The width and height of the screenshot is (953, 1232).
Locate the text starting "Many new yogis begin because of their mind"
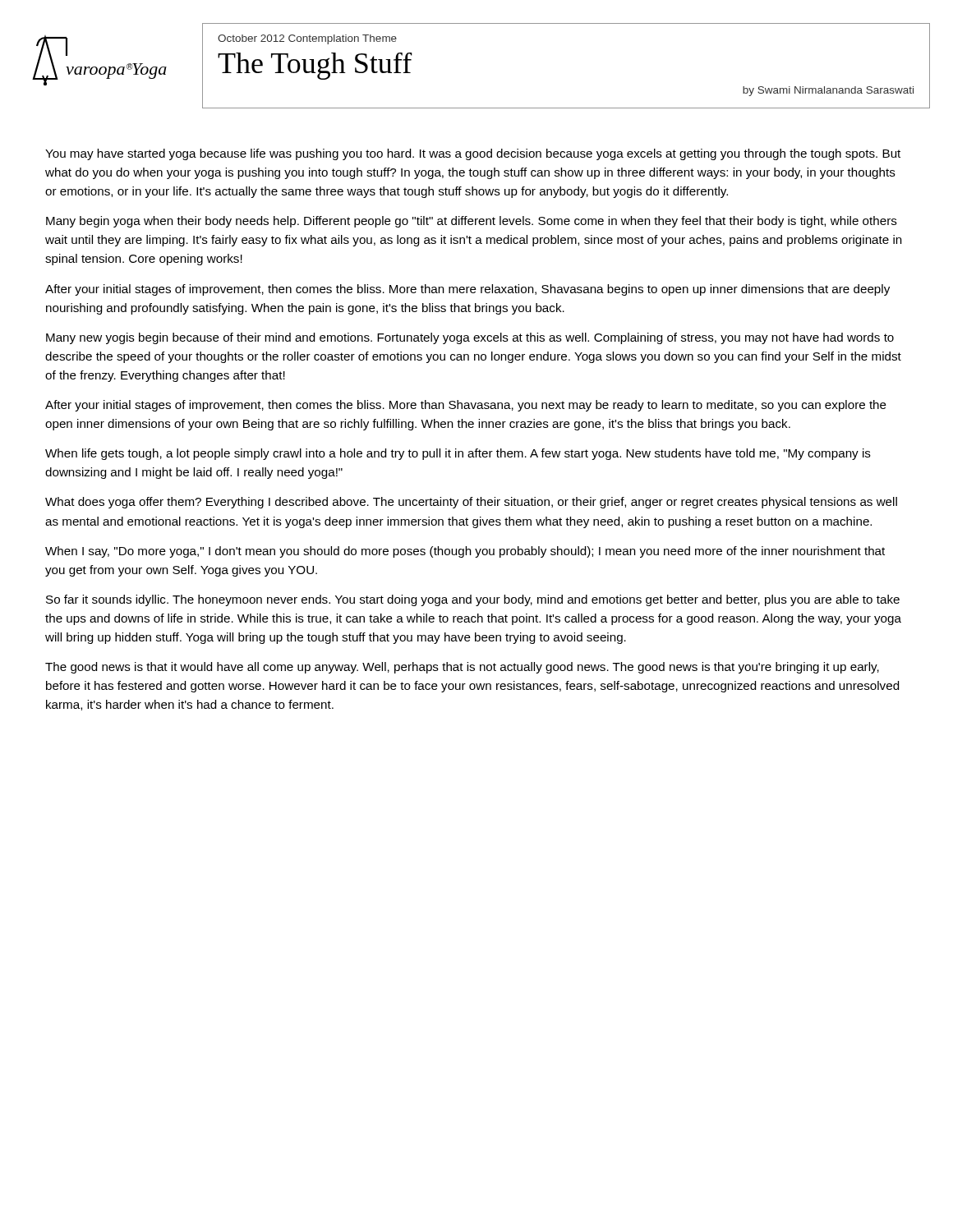coord(473,356)
